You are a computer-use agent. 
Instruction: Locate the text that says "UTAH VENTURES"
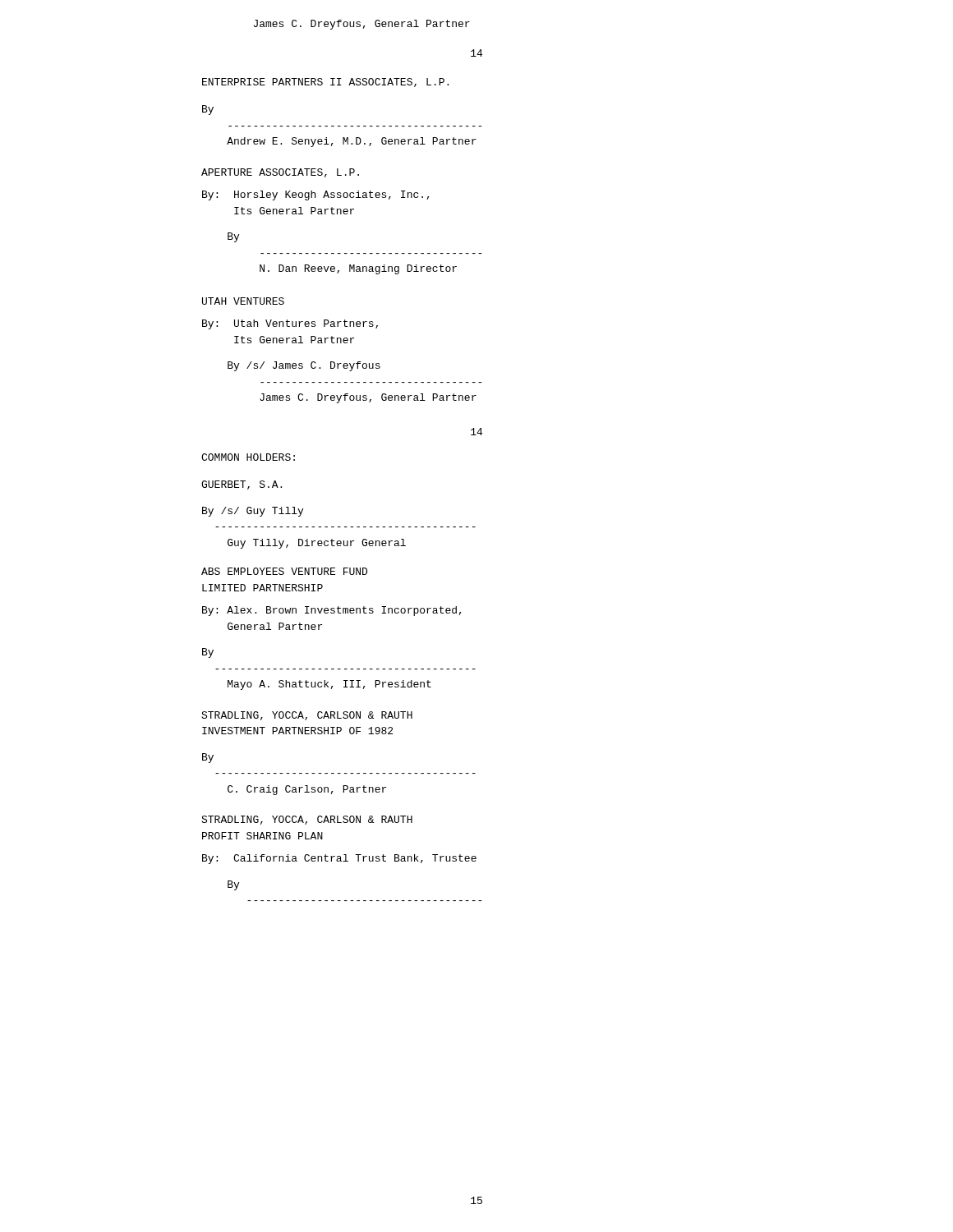(x=243, y=301)
